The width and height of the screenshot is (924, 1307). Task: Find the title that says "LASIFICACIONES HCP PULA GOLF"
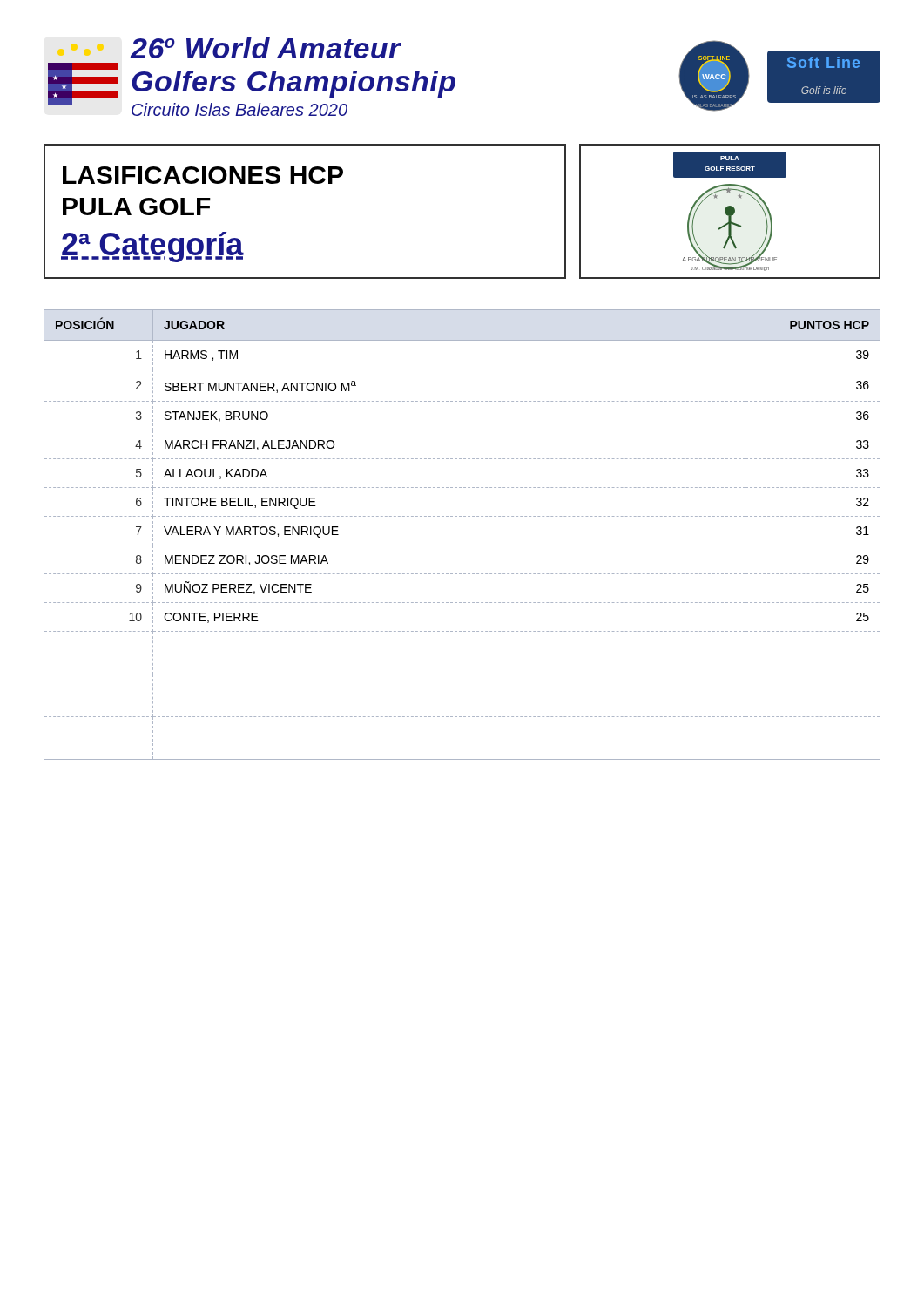pos(203,175)
